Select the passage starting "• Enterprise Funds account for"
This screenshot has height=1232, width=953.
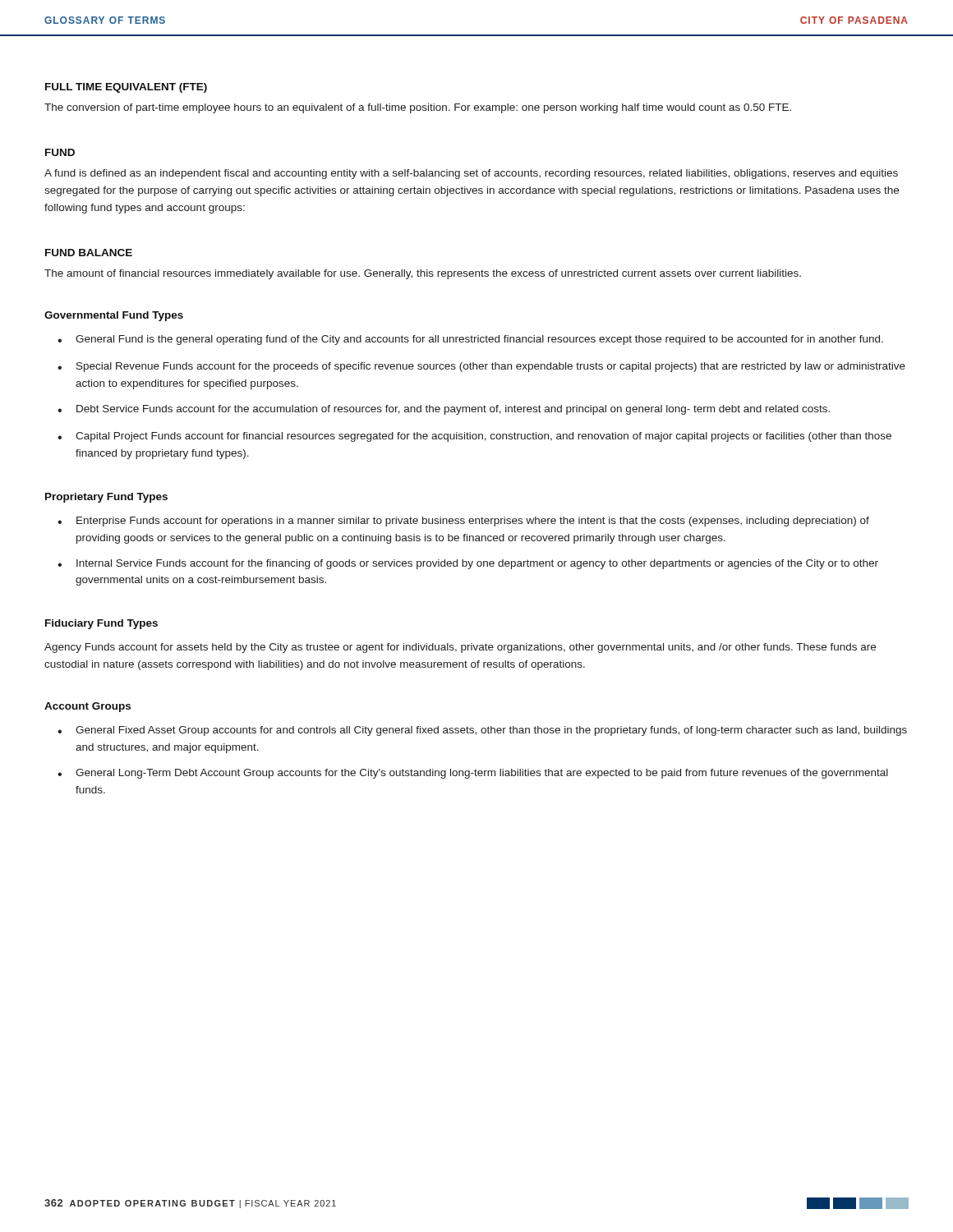pyautogui.click(x=483, y=529)
